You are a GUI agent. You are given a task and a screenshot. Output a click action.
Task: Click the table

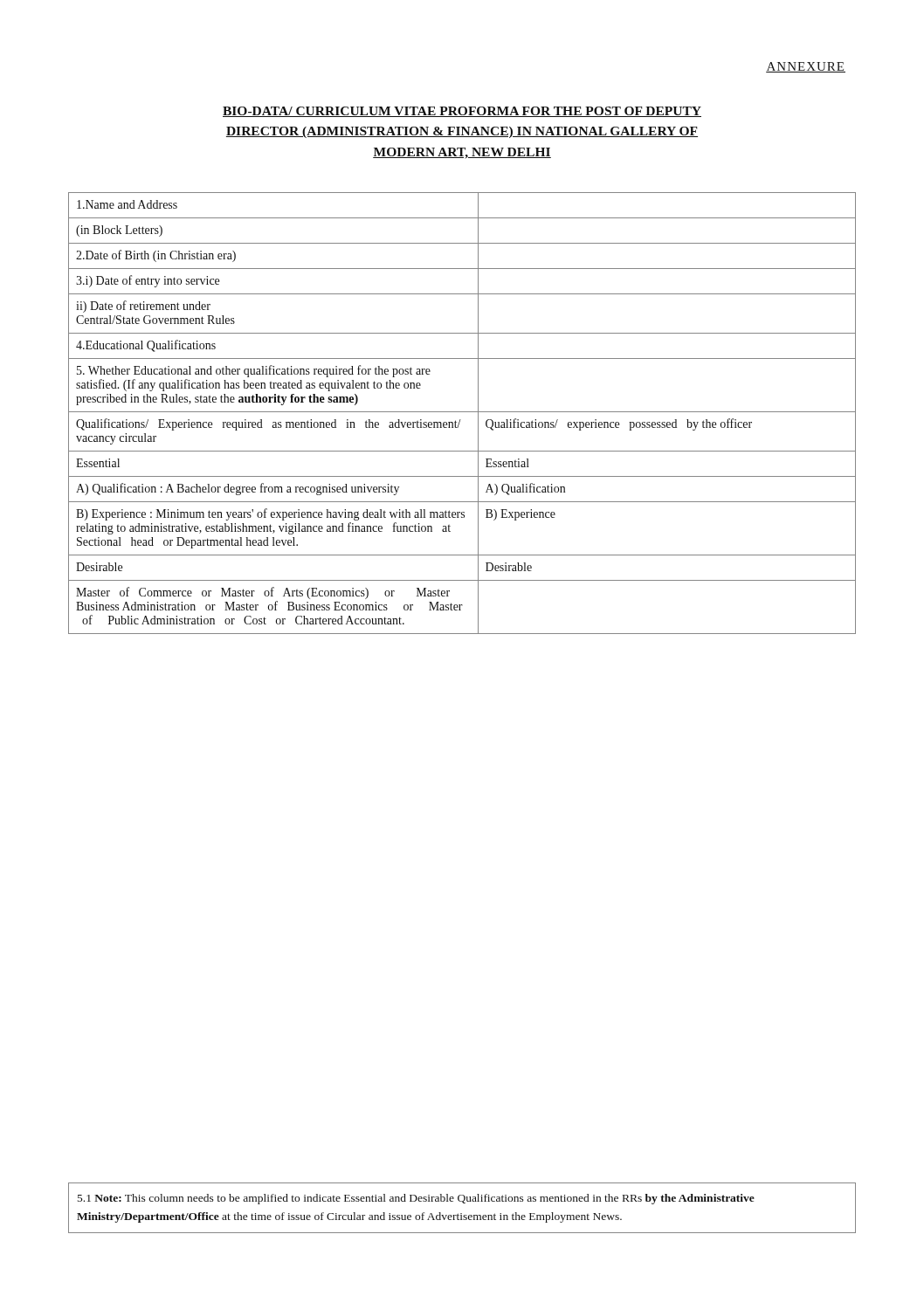462,413
